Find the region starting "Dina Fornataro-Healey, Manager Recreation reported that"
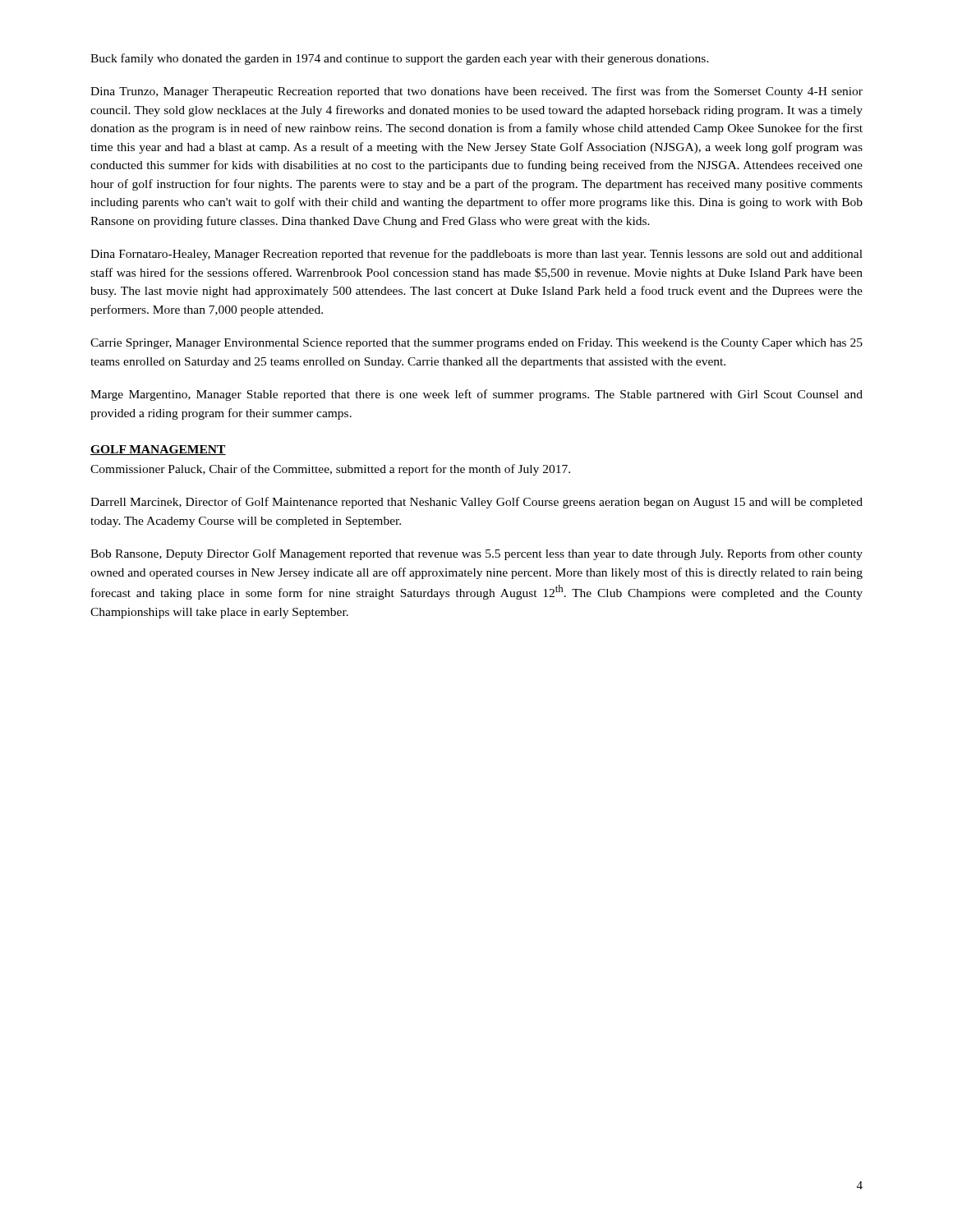The height and width of the screenshot is (1232, 953). point(476,281)
